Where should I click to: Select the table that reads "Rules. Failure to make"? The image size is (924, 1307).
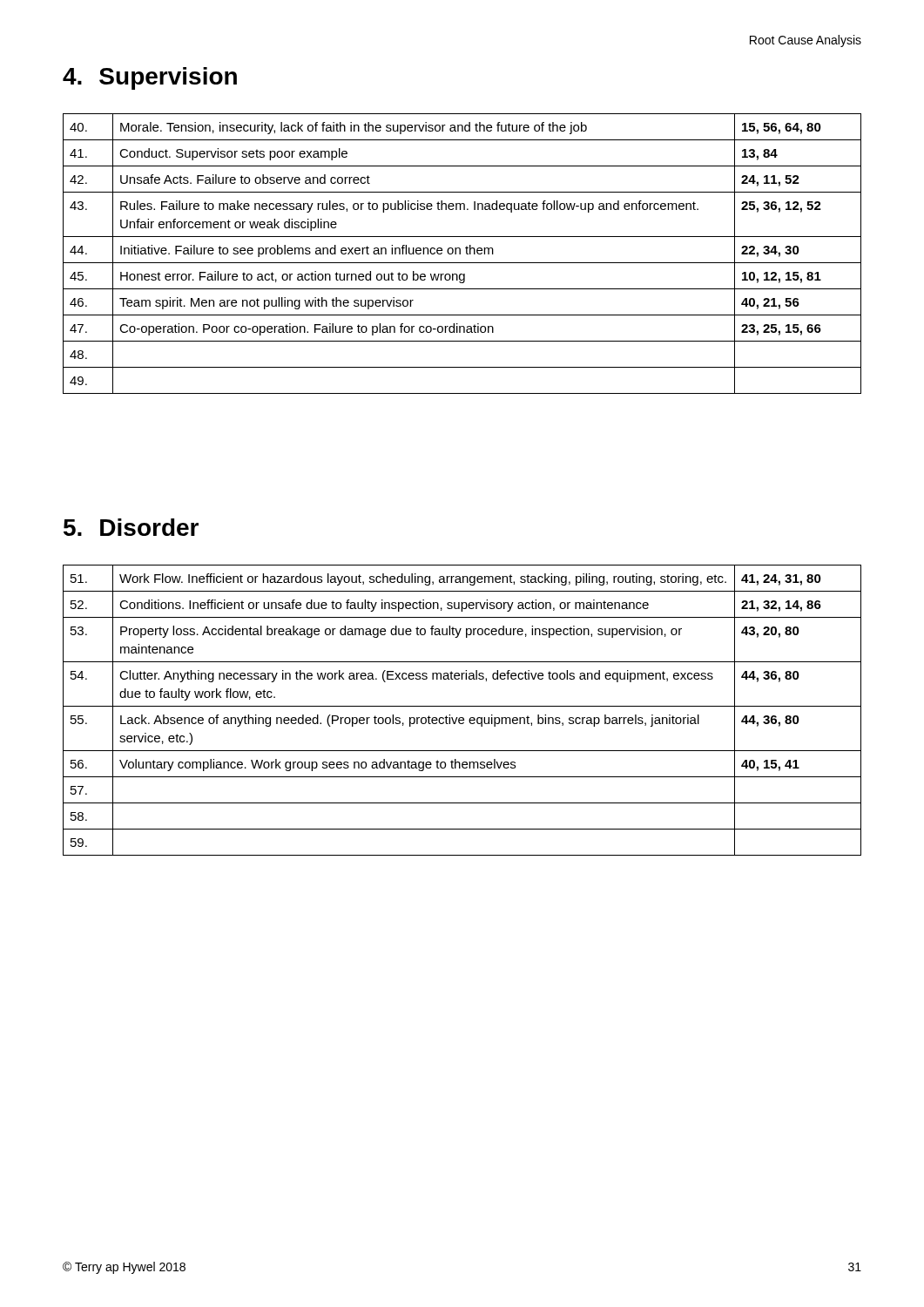coord(462,254)
